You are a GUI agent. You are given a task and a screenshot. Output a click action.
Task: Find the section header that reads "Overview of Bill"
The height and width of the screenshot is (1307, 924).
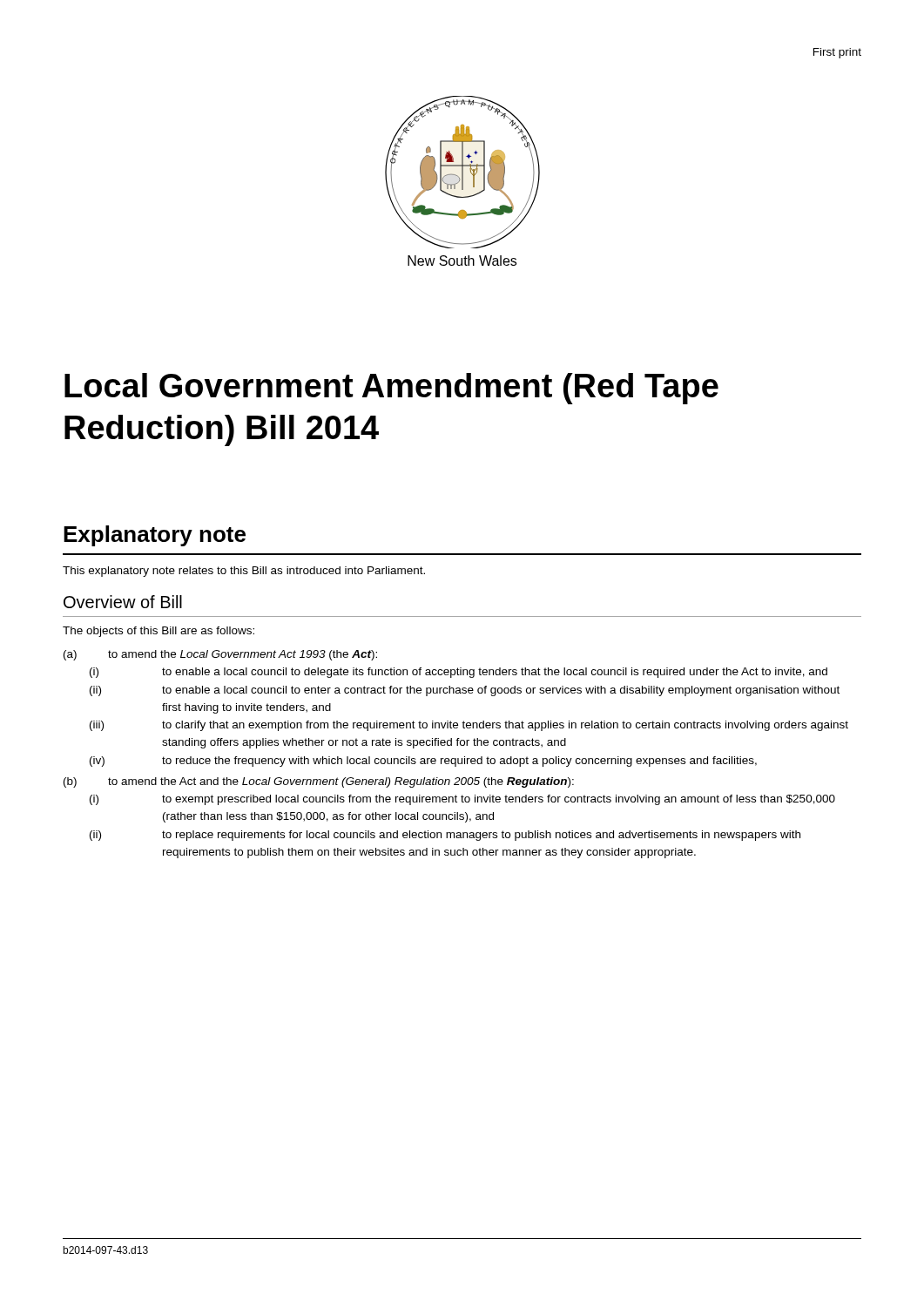tap(462, 605)
